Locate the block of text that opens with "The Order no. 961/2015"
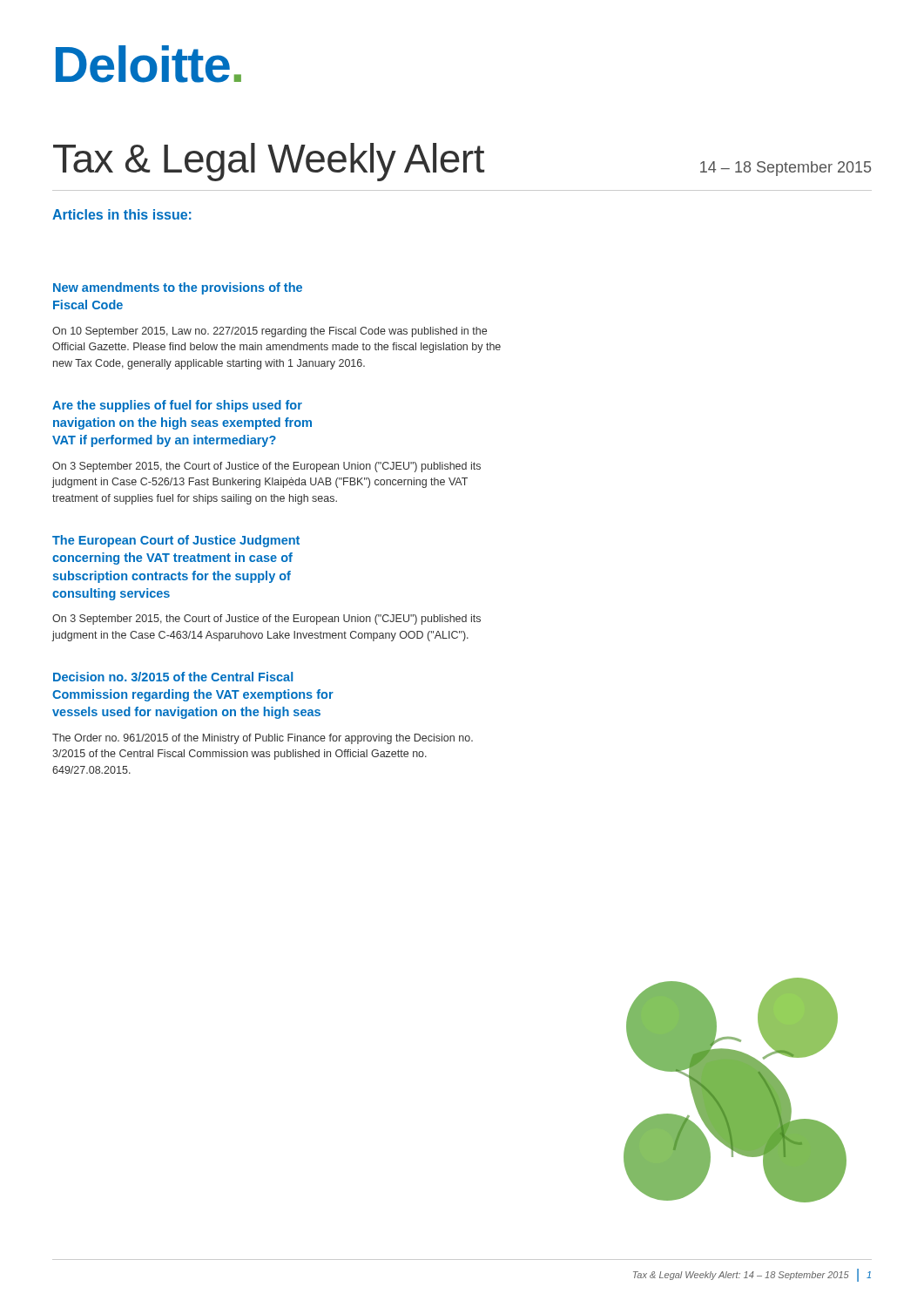The width and height of the screenshot is (924, 1307). click(263, 754)
